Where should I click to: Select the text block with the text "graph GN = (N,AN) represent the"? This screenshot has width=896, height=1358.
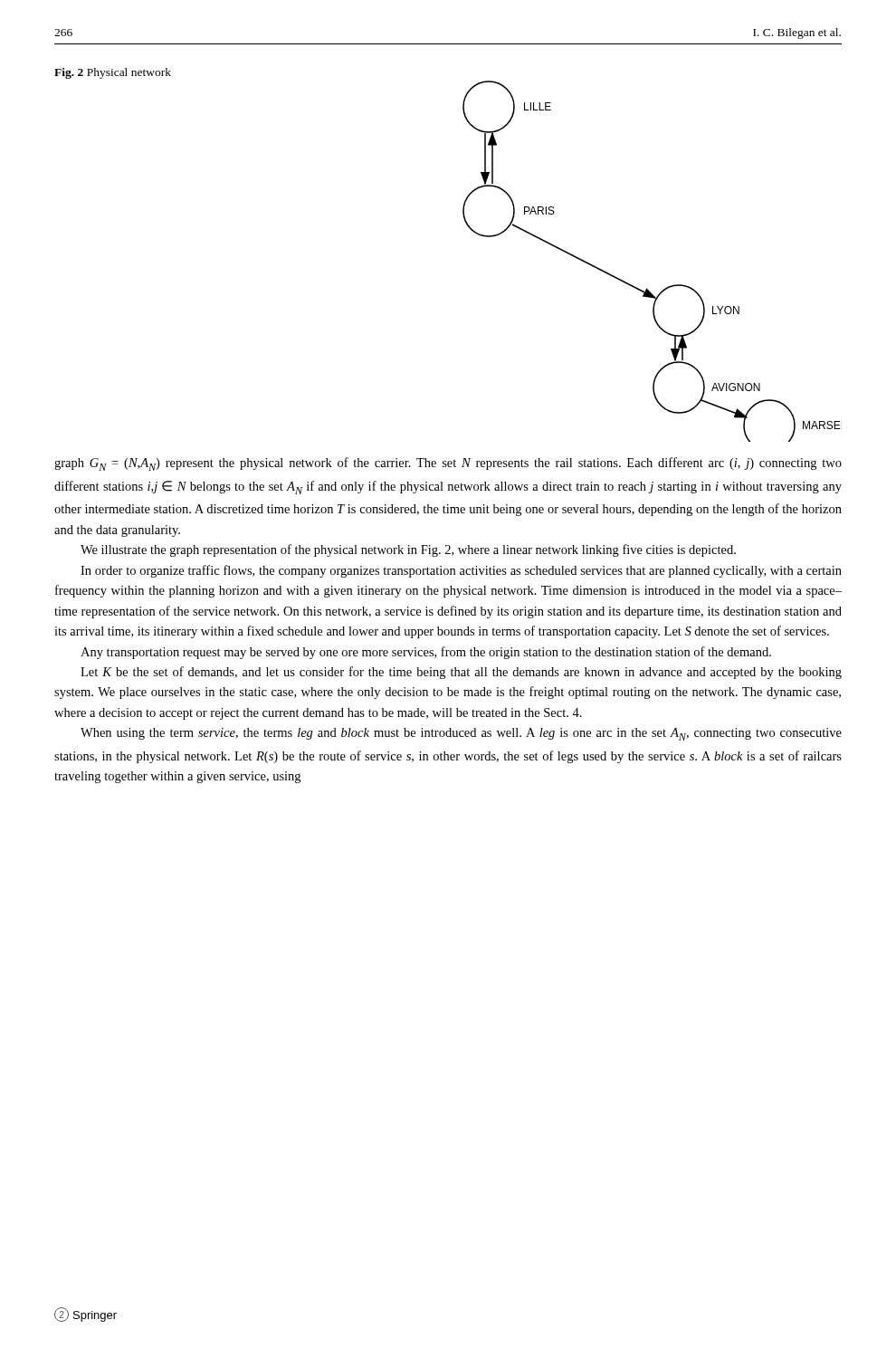click(448, 620)
